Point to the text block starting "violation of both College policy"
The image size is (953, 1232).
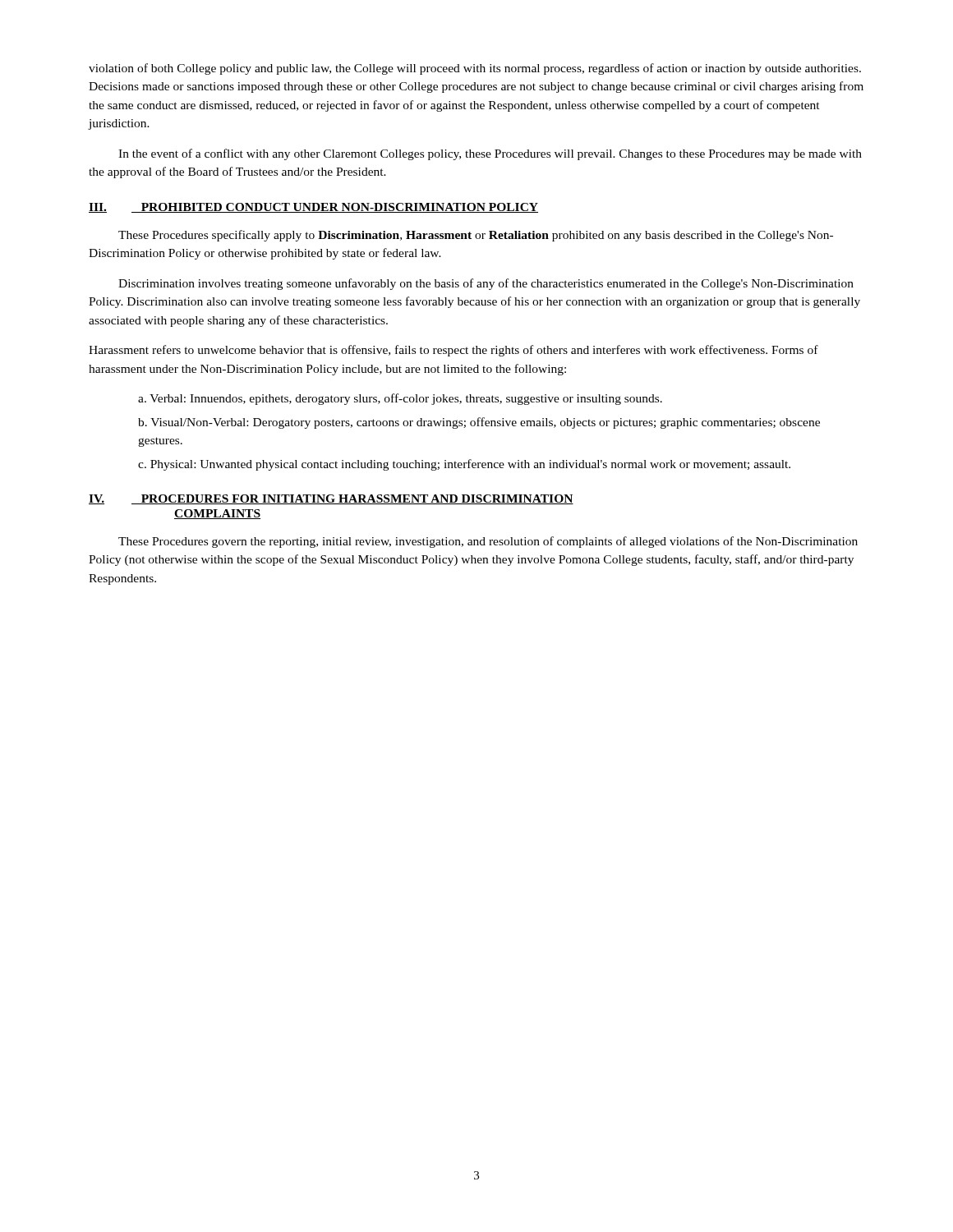[476, 96]
